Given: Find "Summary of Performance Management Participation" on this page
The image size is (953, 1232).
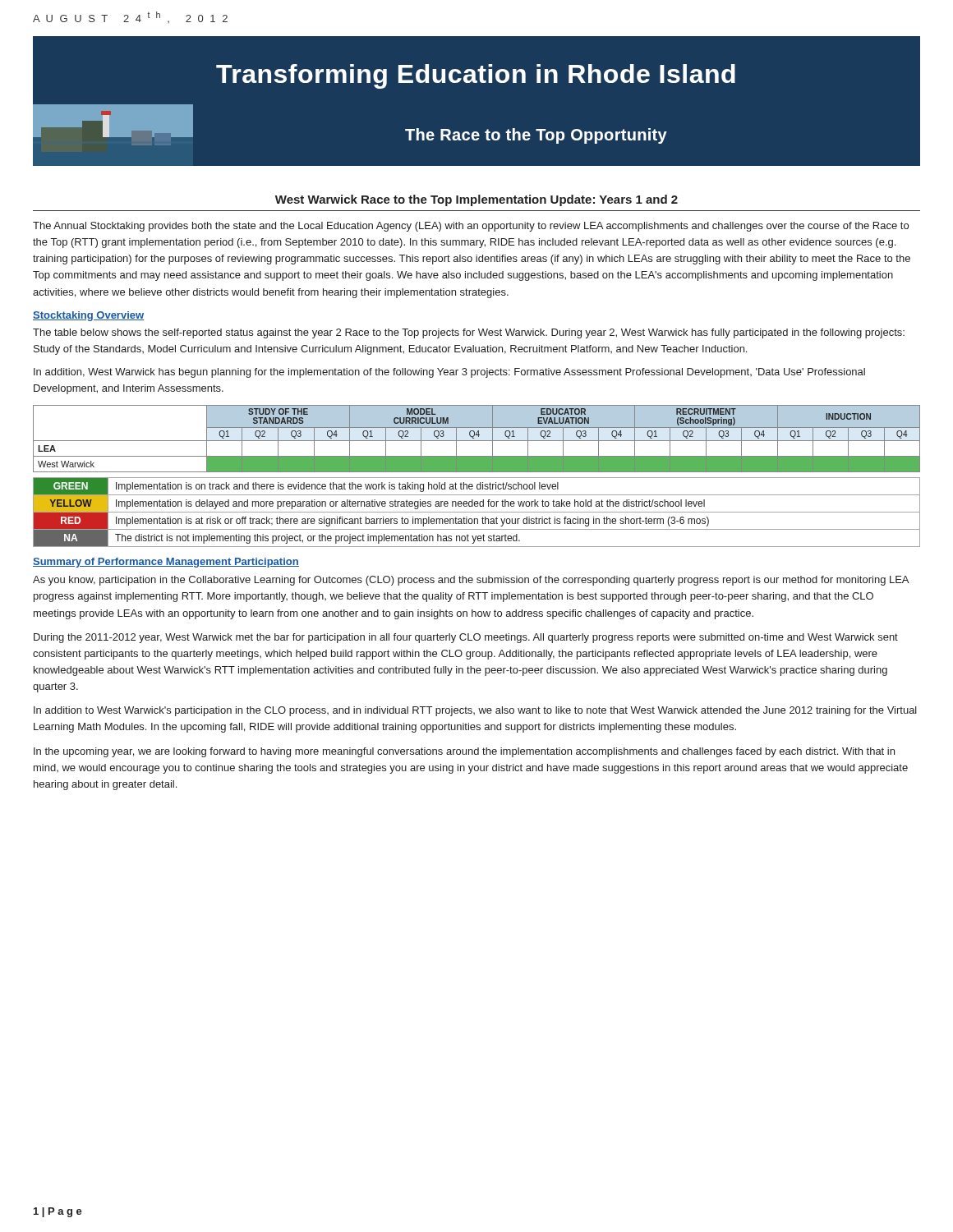Looking at the screenshot, I should [166, 562].
